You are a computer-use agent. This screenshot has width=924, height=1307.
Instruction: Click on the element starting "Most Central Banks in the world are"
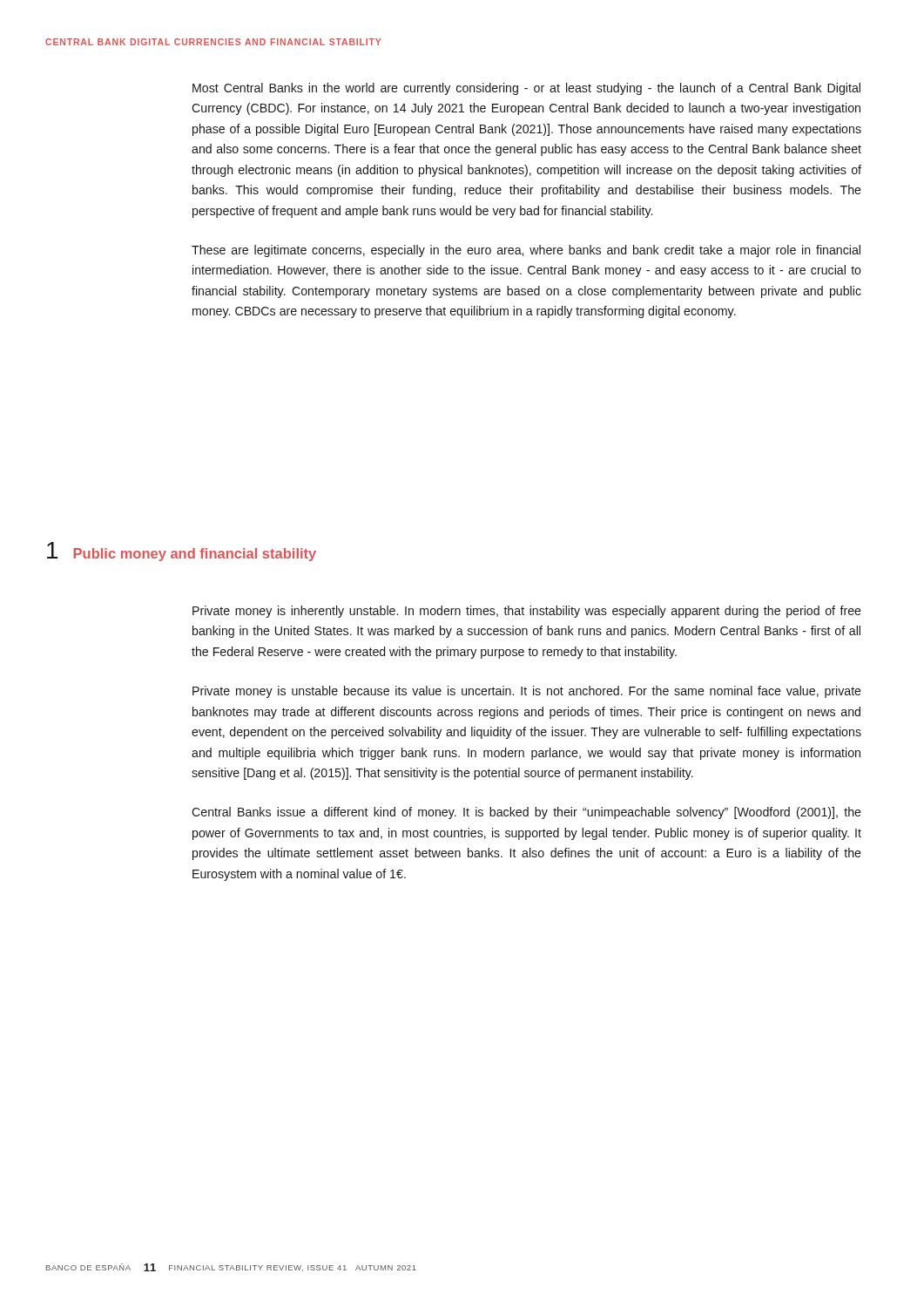[x=526, y=149]
